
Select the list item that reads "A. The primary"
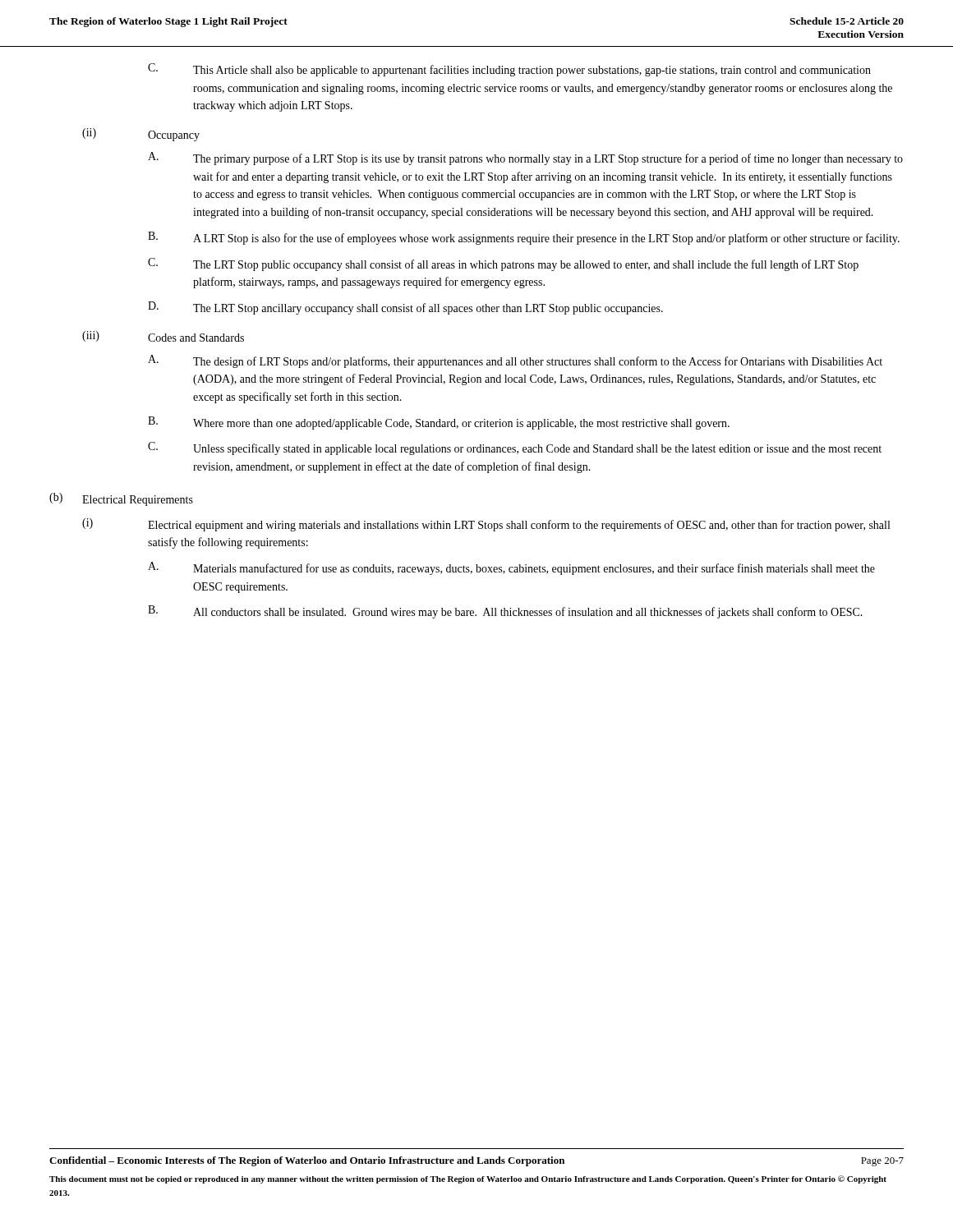(526, 186)
